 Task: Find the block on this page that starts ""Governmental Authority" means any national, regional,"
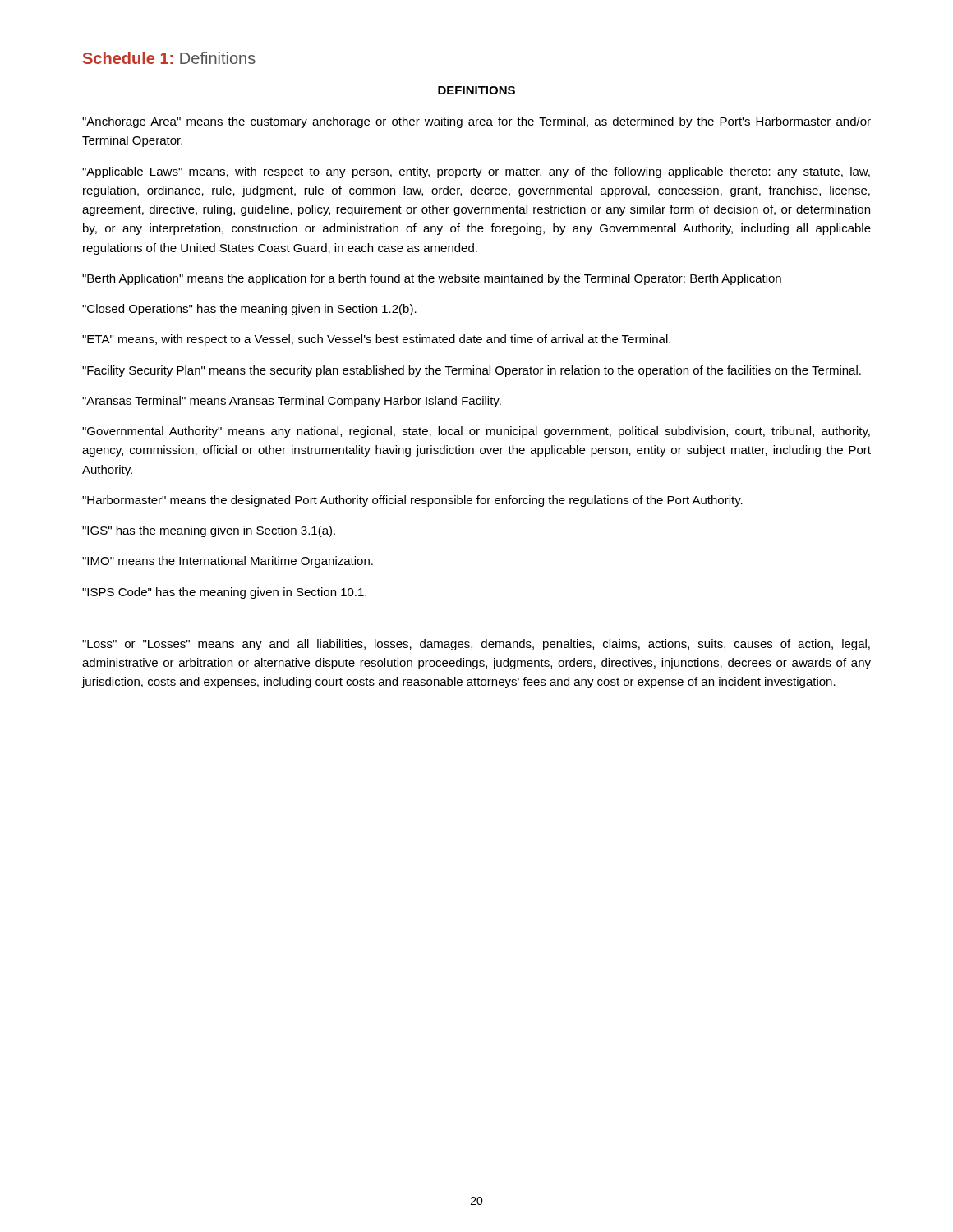click(476, 450)
